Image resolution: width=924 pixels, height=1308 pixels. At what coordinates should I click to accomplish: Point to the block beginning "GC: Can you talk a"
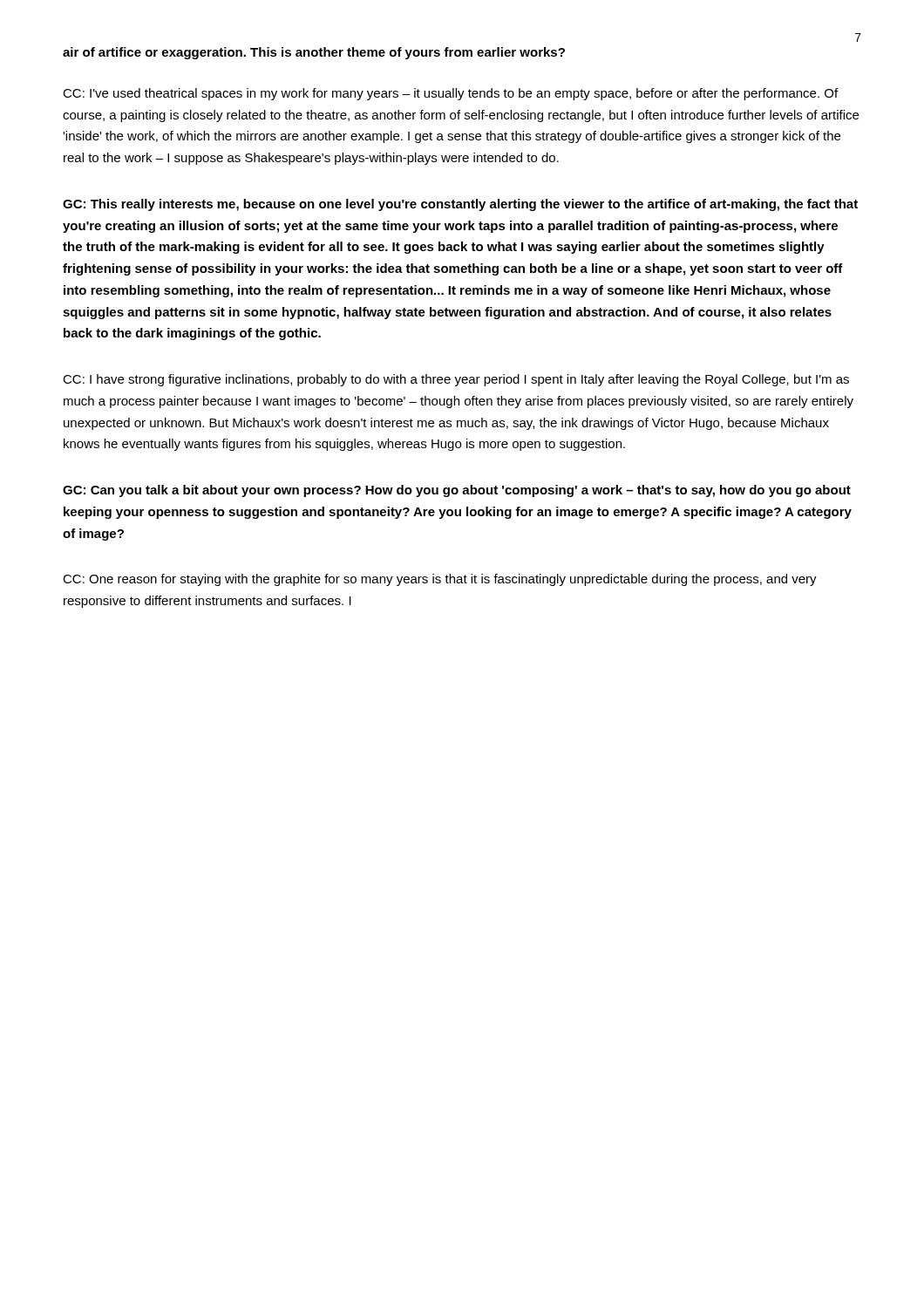(457, 511)
